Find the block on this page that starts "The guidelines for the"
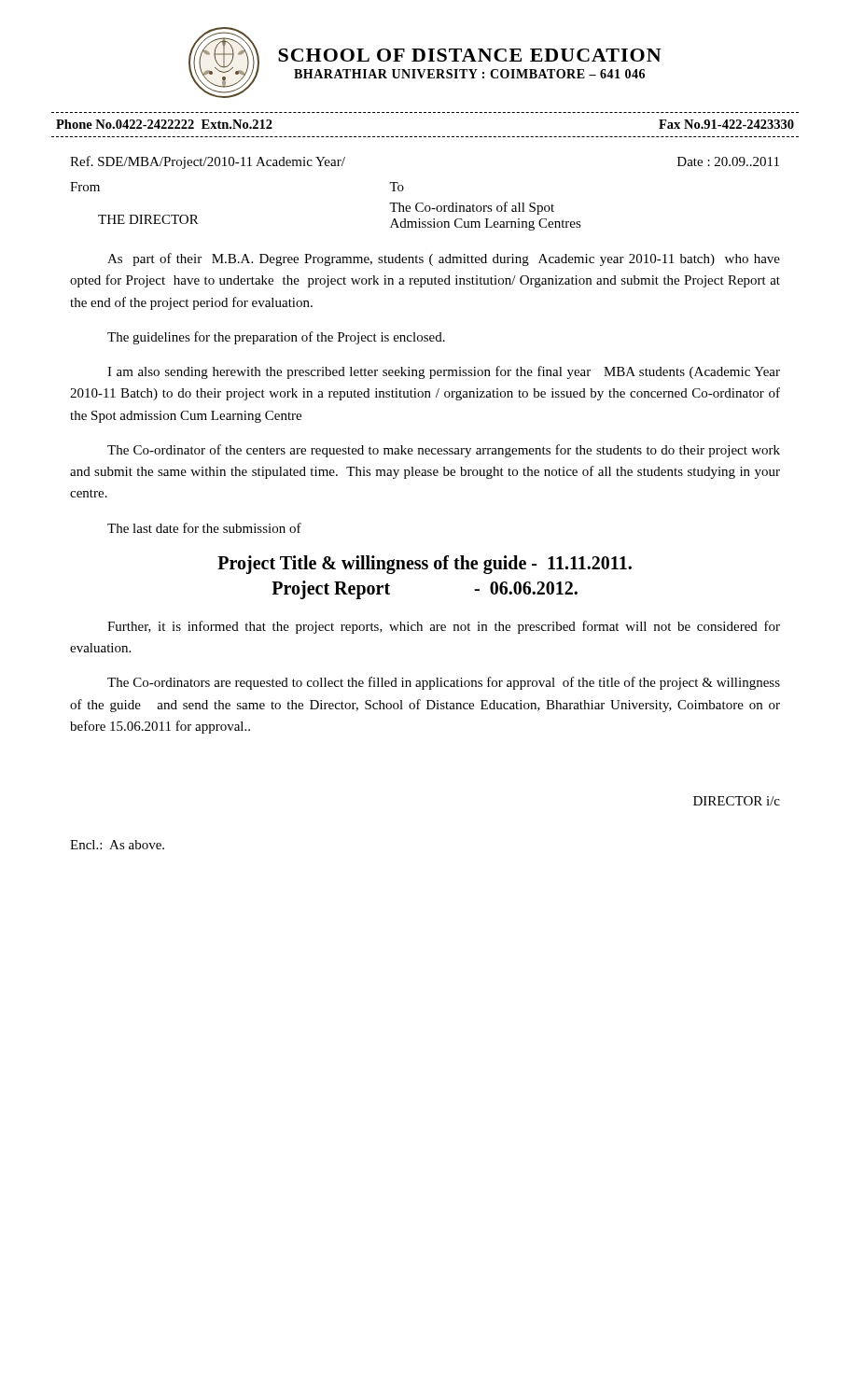Image resolution: width=850 pixels, height=1400 pixels. tap(276, 337)
